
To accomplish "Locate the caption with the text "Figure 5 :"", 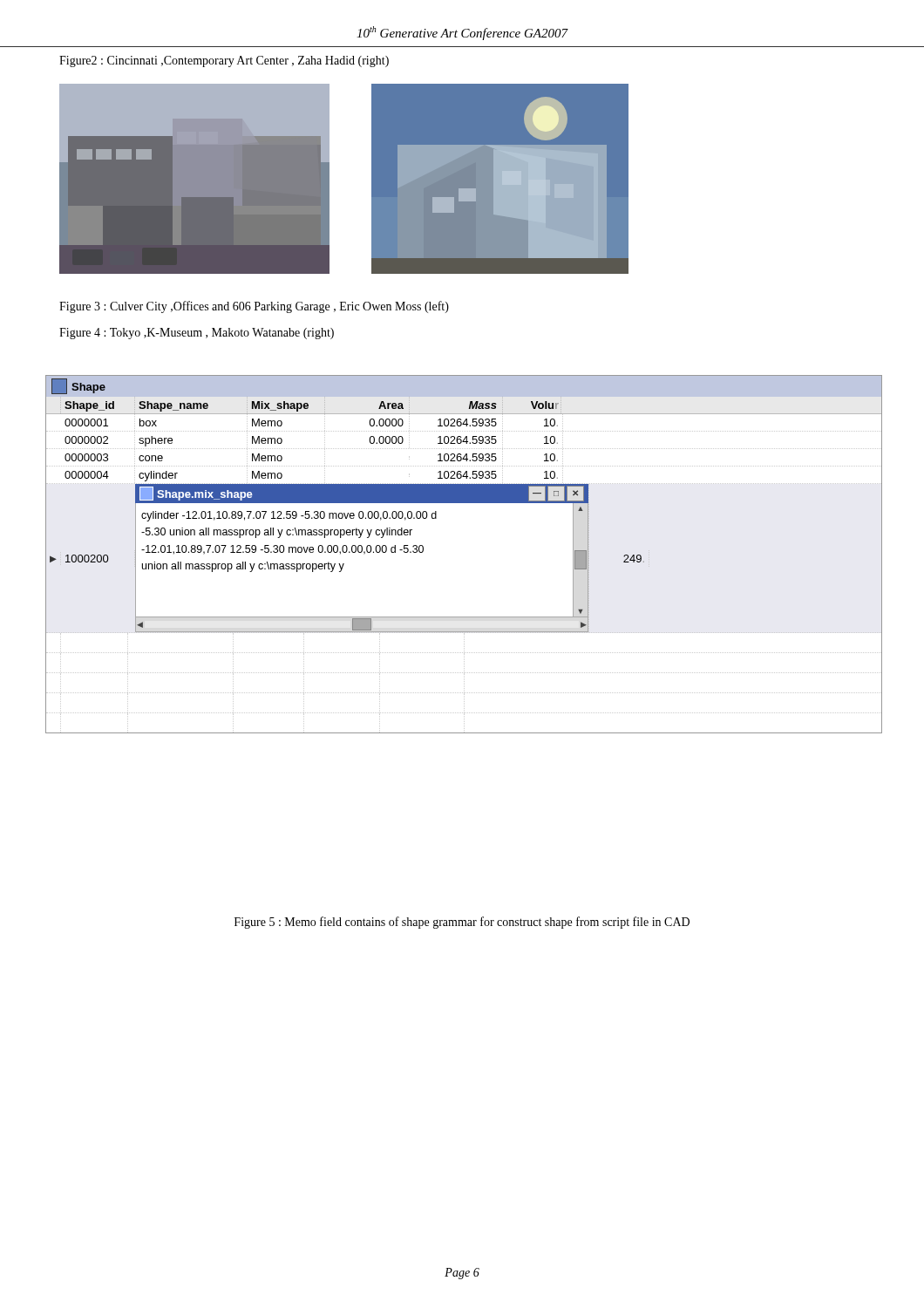I will tap(462, 922).
